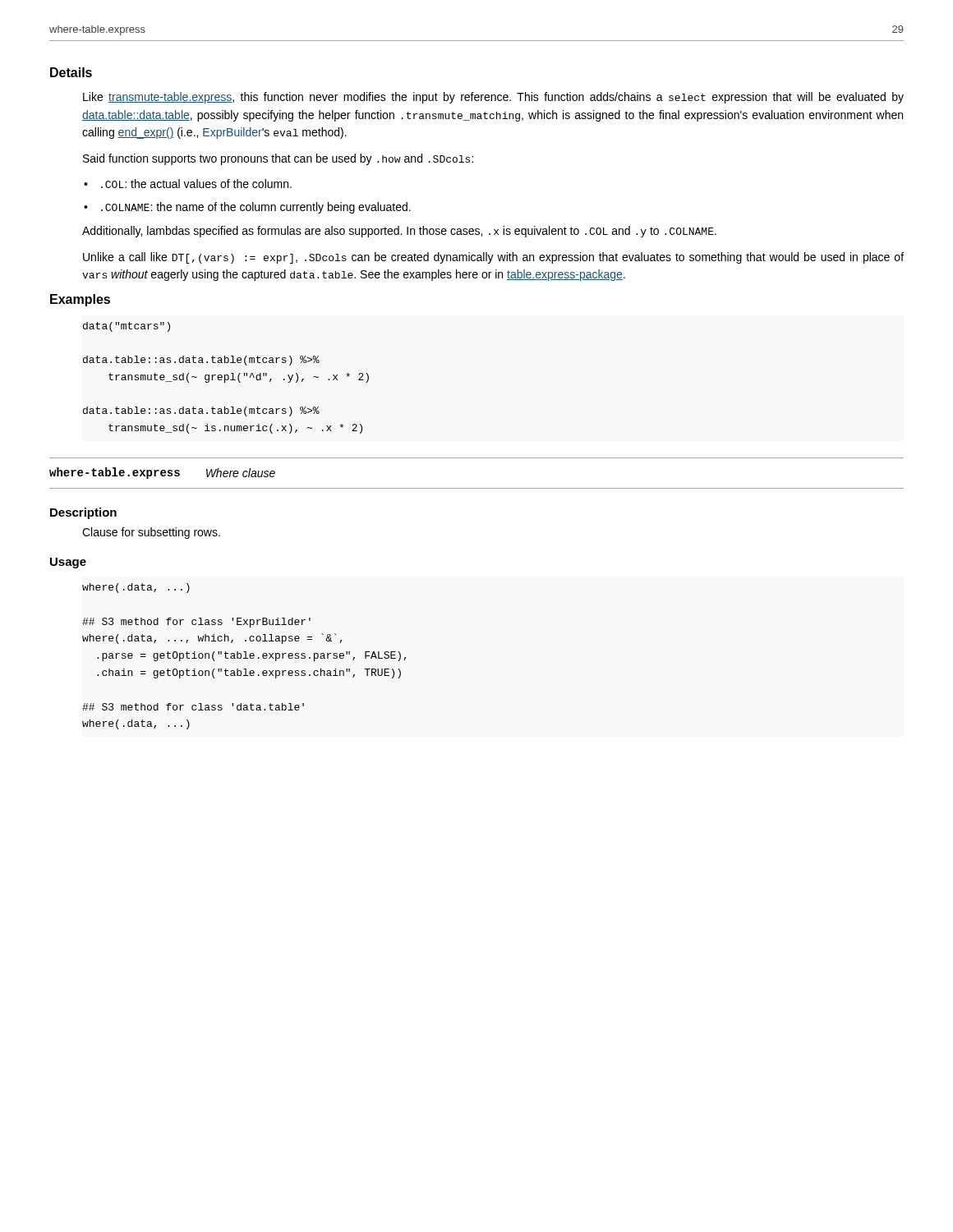Find the text block containing "Additionally, lambdas specified as"
The image size is (953, 1232).
(400, 231)
